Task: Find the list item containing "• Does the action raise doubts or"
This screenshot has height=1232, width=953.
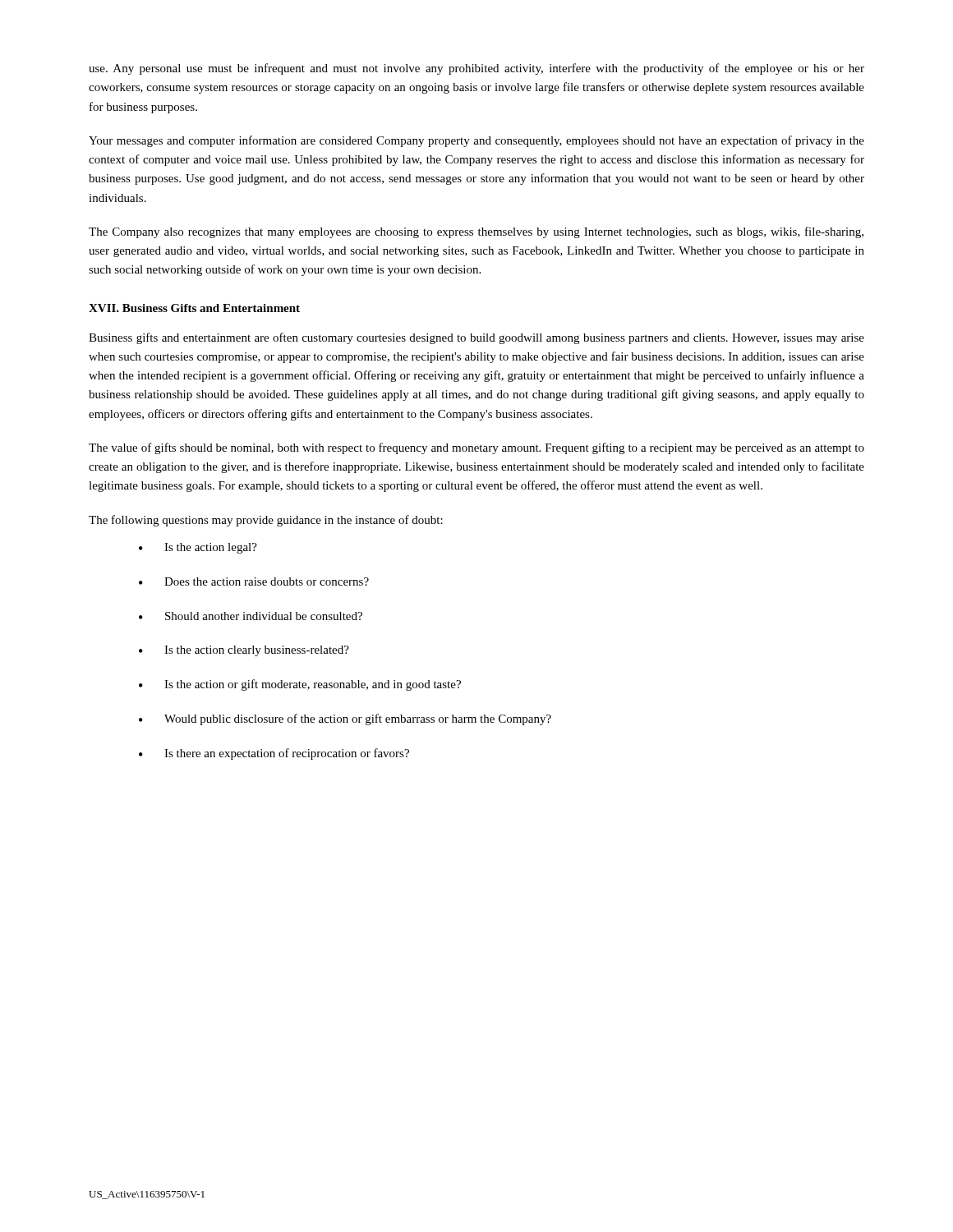Action: click(x=254, y=582)
